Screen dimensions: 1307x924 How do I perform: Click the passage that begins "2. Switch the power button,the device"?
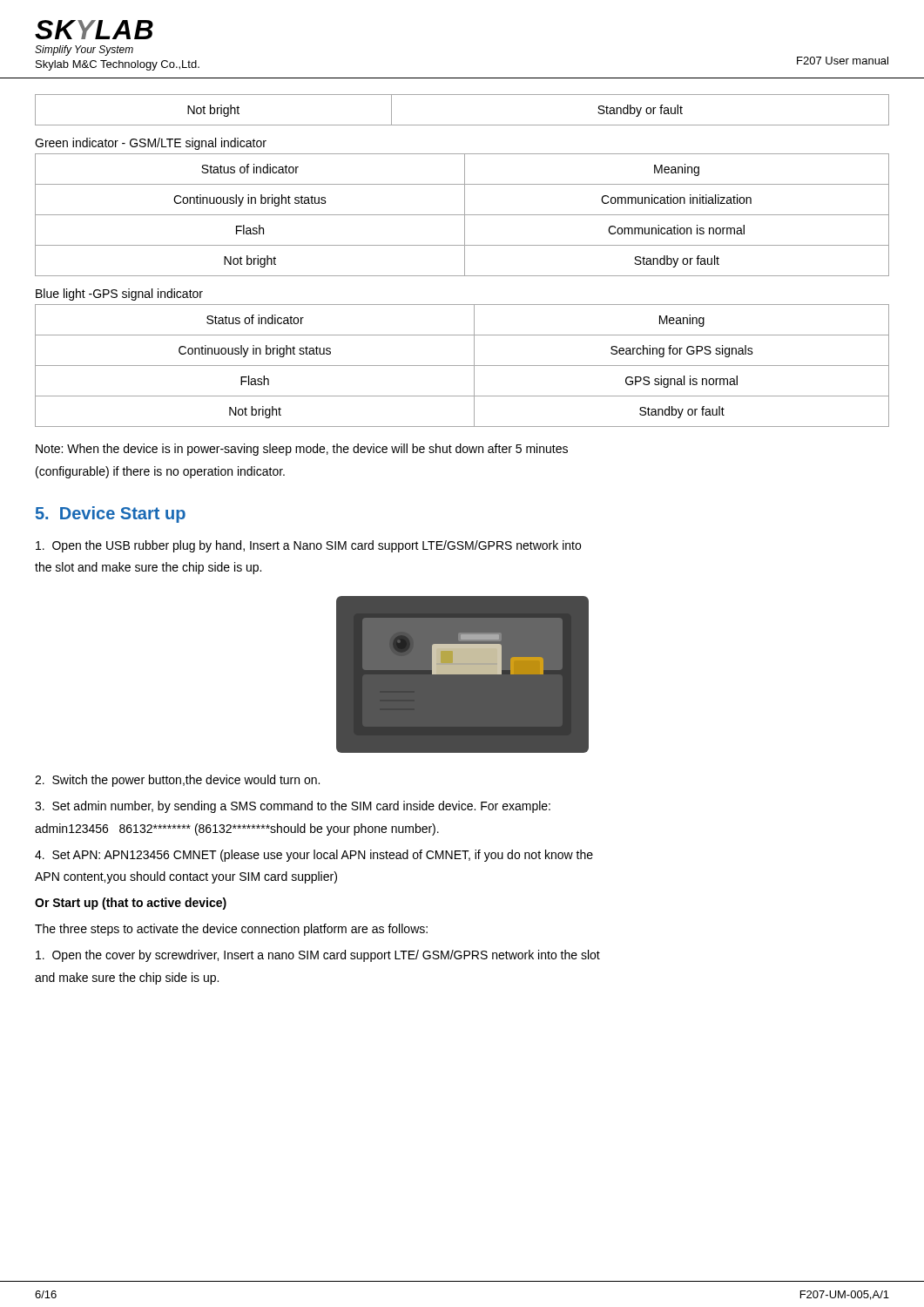tap(178, 780)
